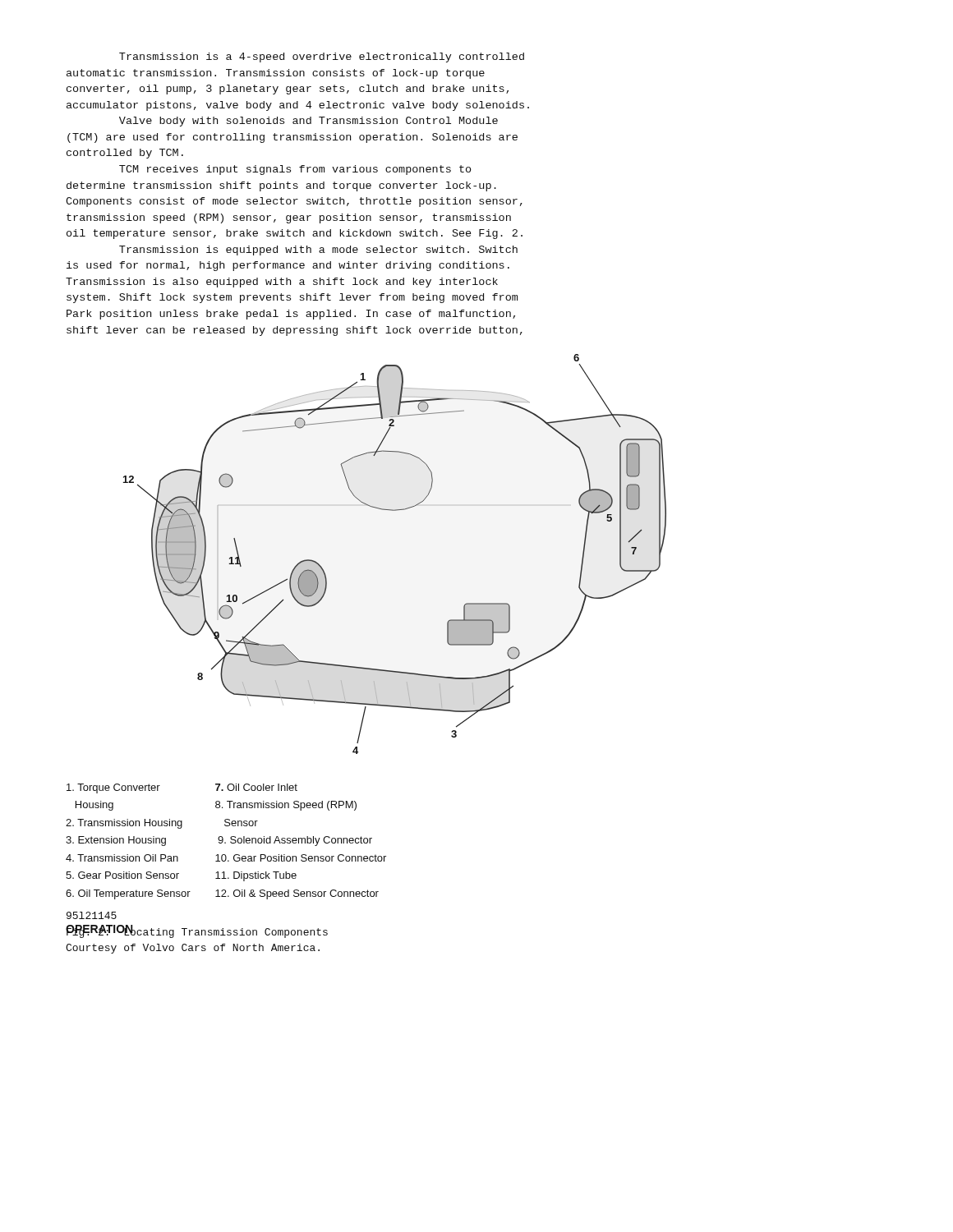Select the engineering diagram
953x1232 pixels.
coord(366,550)
